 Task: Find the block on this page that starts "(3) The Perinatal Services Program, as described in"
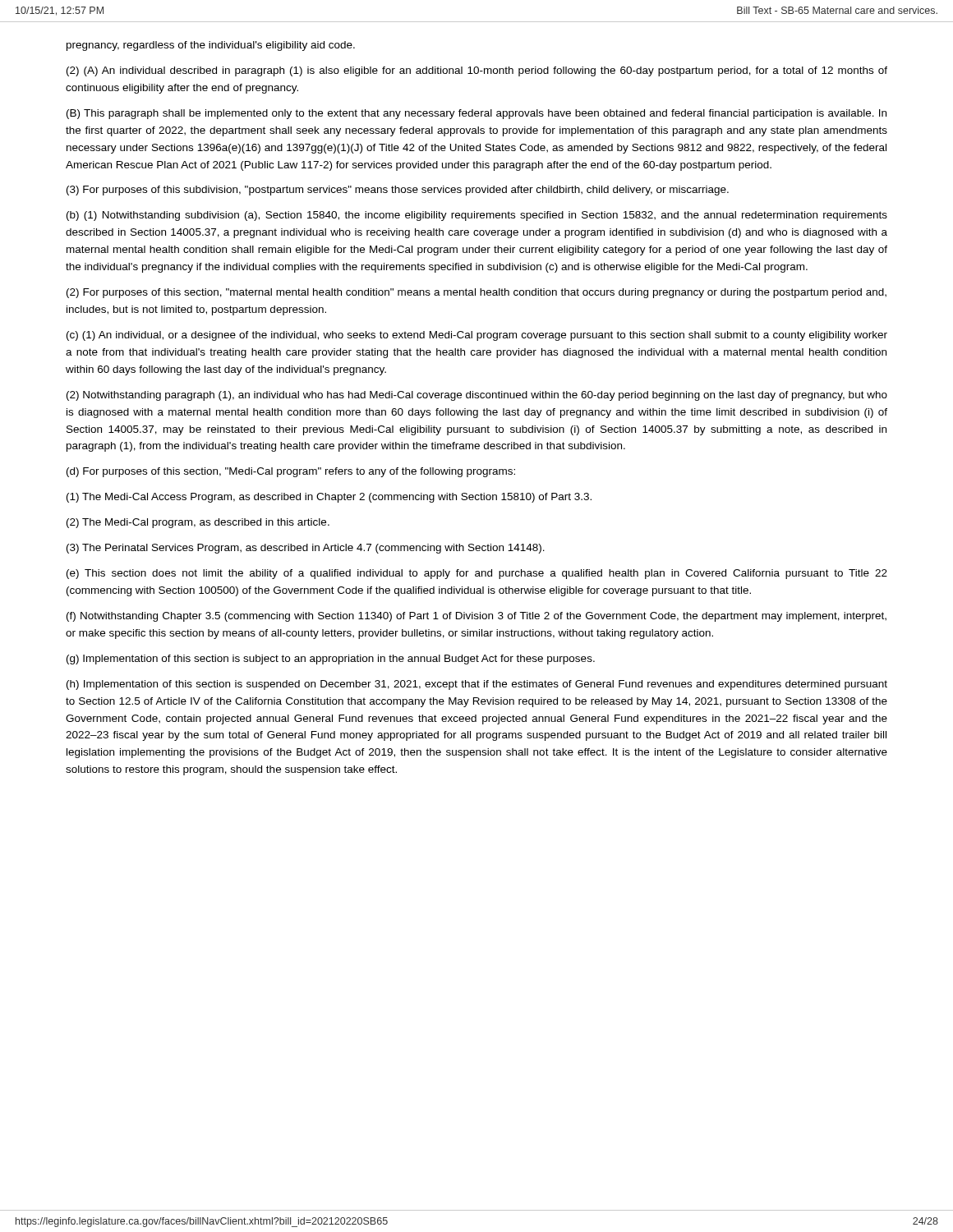tap(476, 548)
